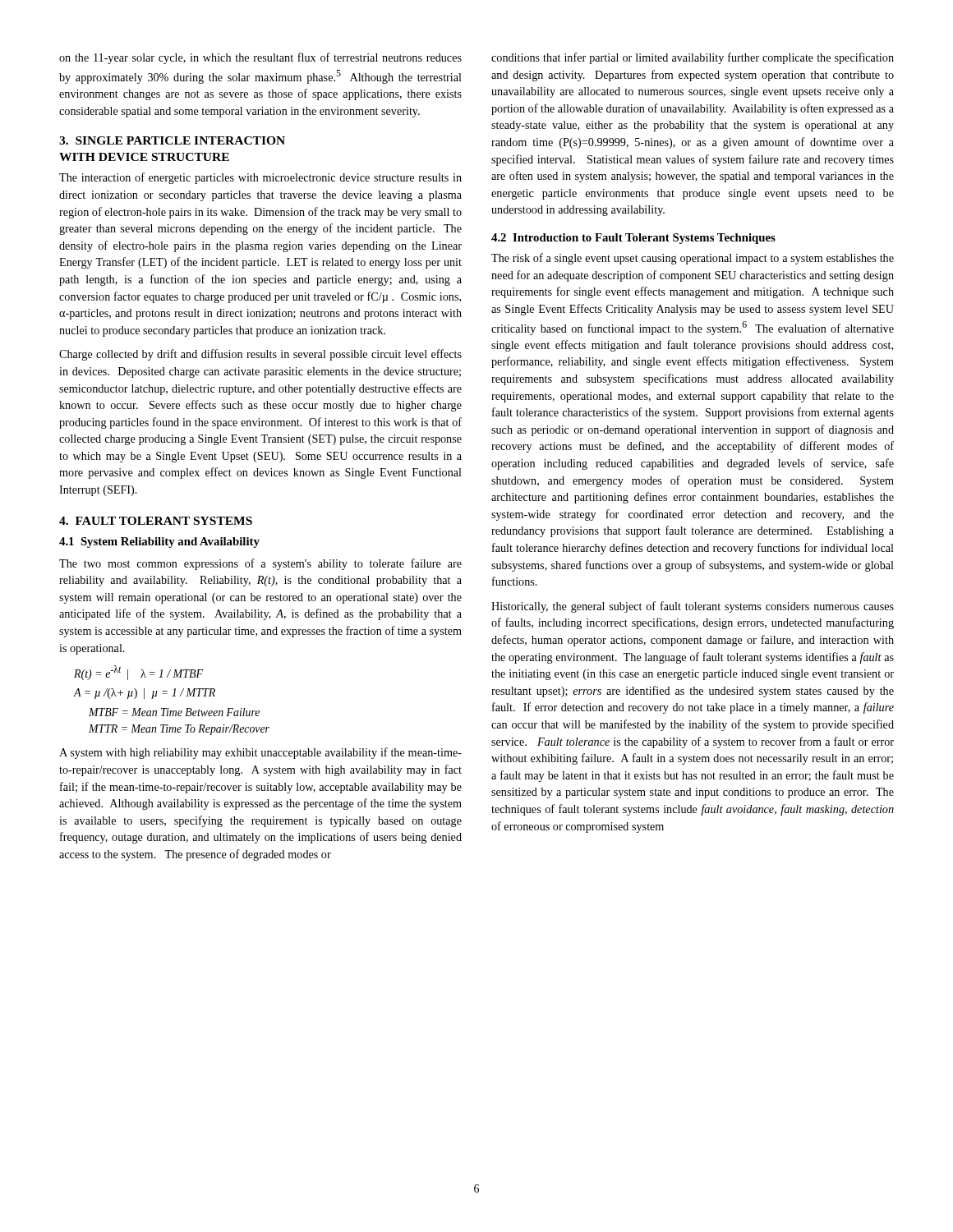Find the text block that reads "on the 11-year"

pos(260,84)
